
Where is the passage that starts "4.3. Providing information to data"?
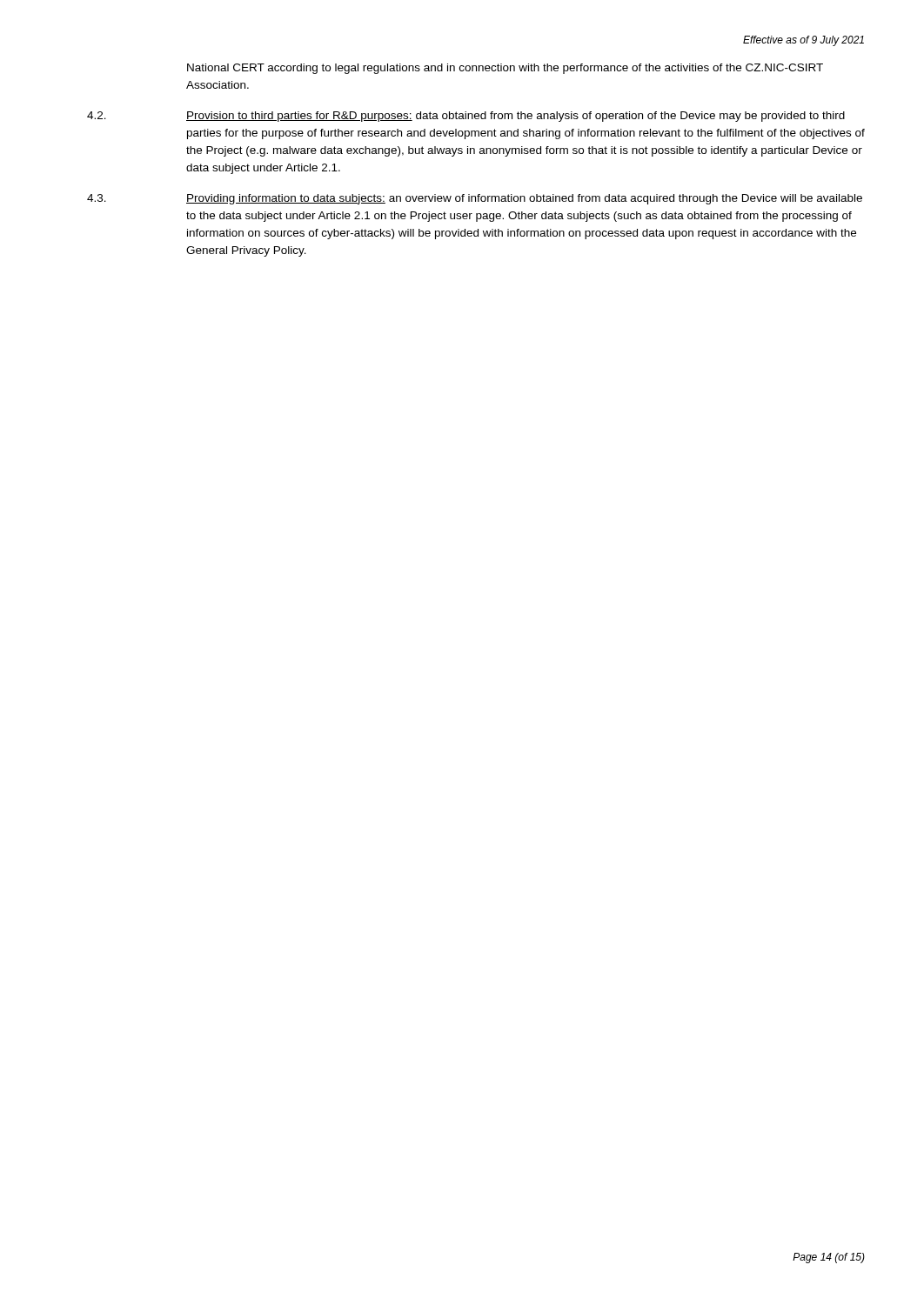pos(476,224)
